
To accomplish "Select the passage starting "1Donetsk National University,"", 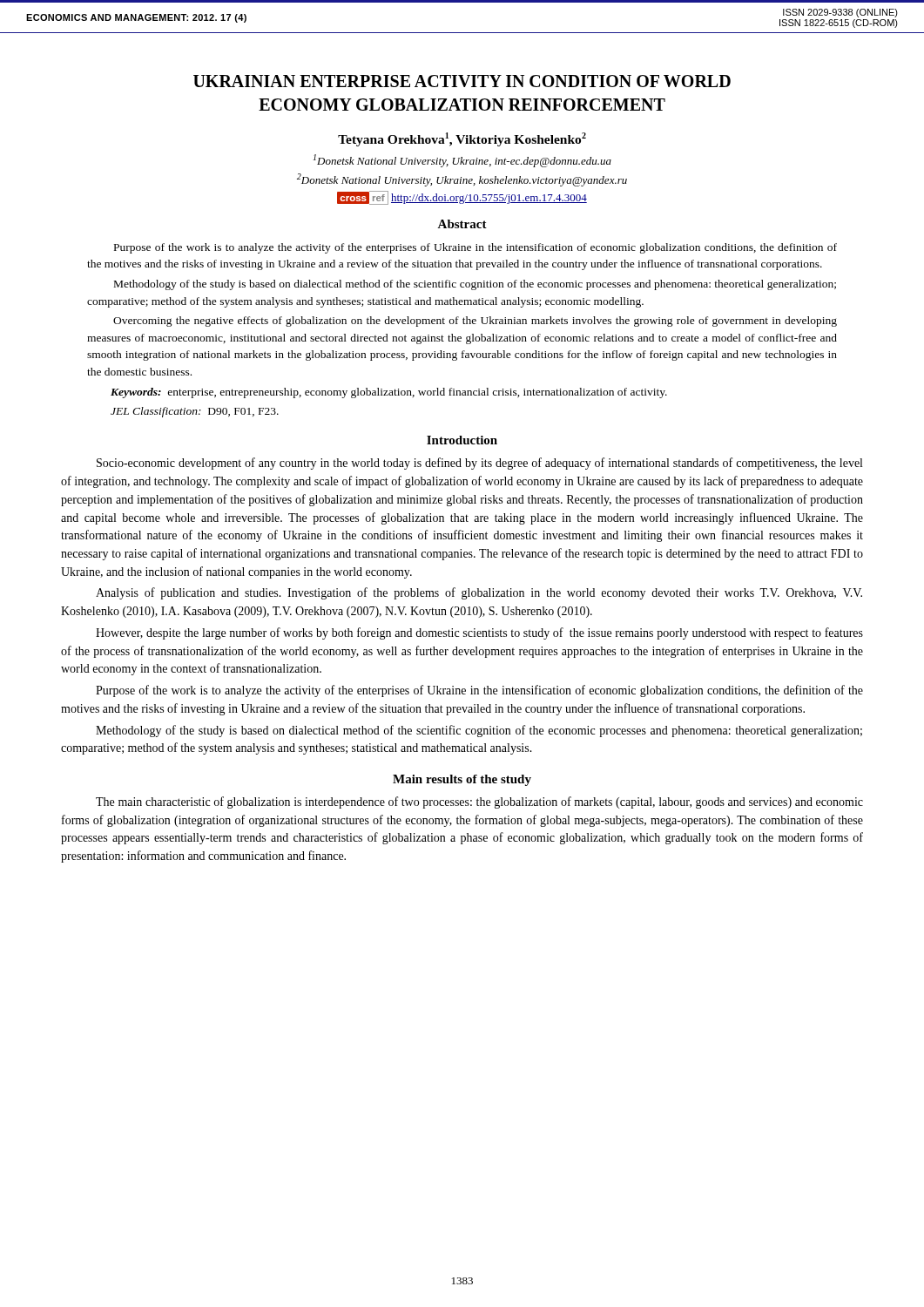I will click(x=462, y=170).
